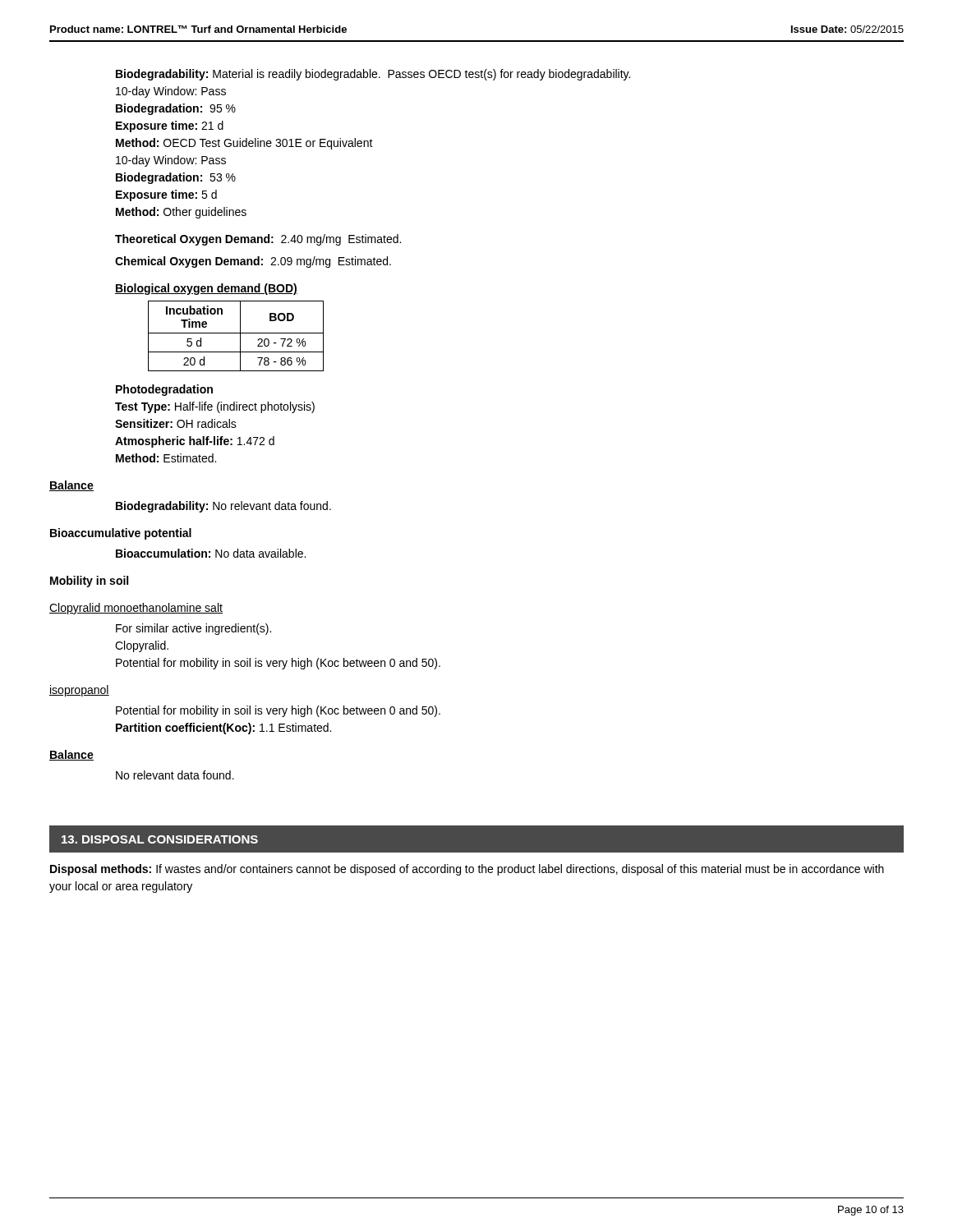Image resolution: width=953 pixels, height=1232 pixels.
Task: Click where it says "Clopyralid monoethanolamine salt"
Action: click(136, 608)
